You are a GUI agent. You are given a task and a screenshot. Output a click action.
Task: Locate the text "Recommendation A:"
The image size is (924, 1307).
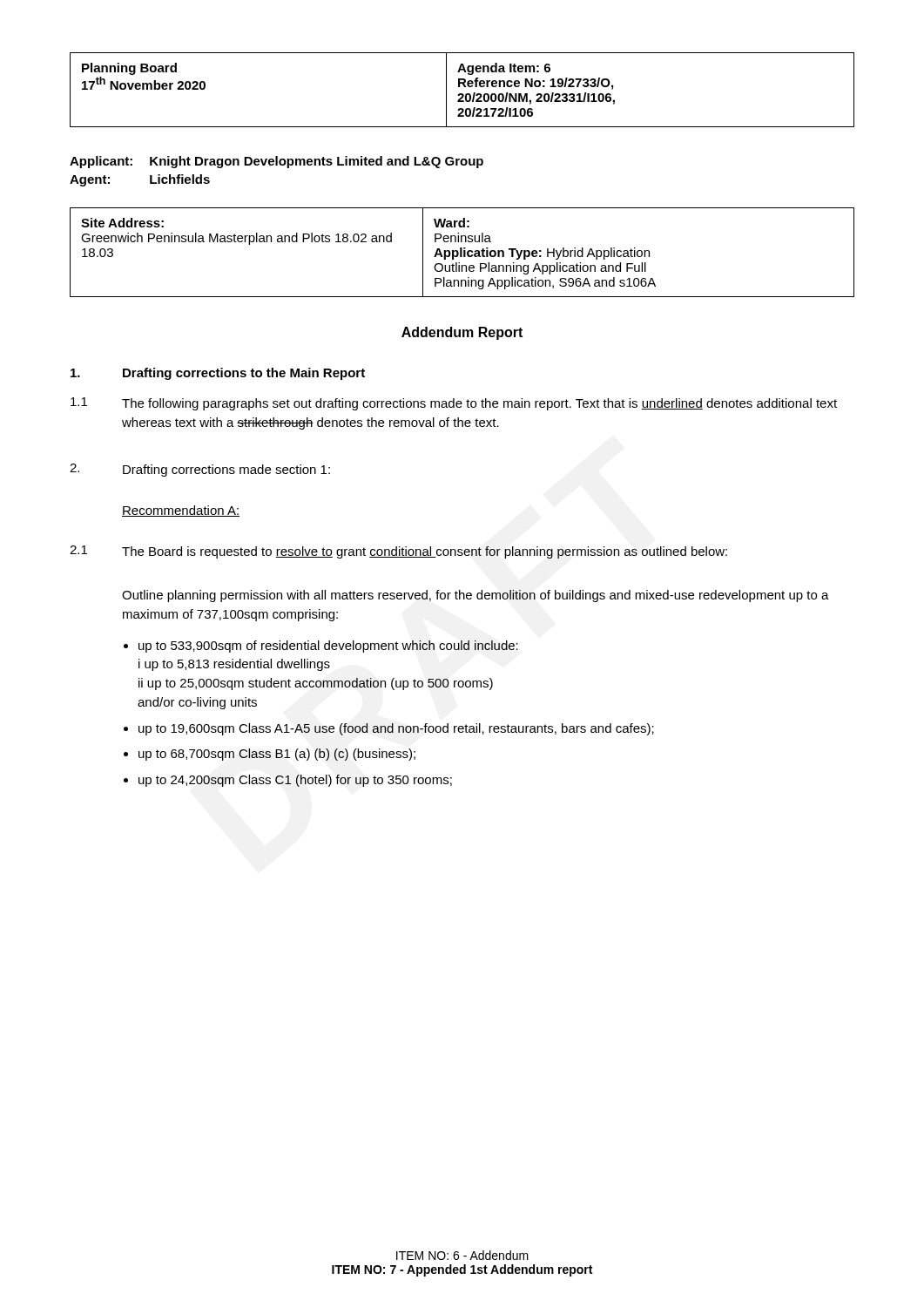[181, 510]
